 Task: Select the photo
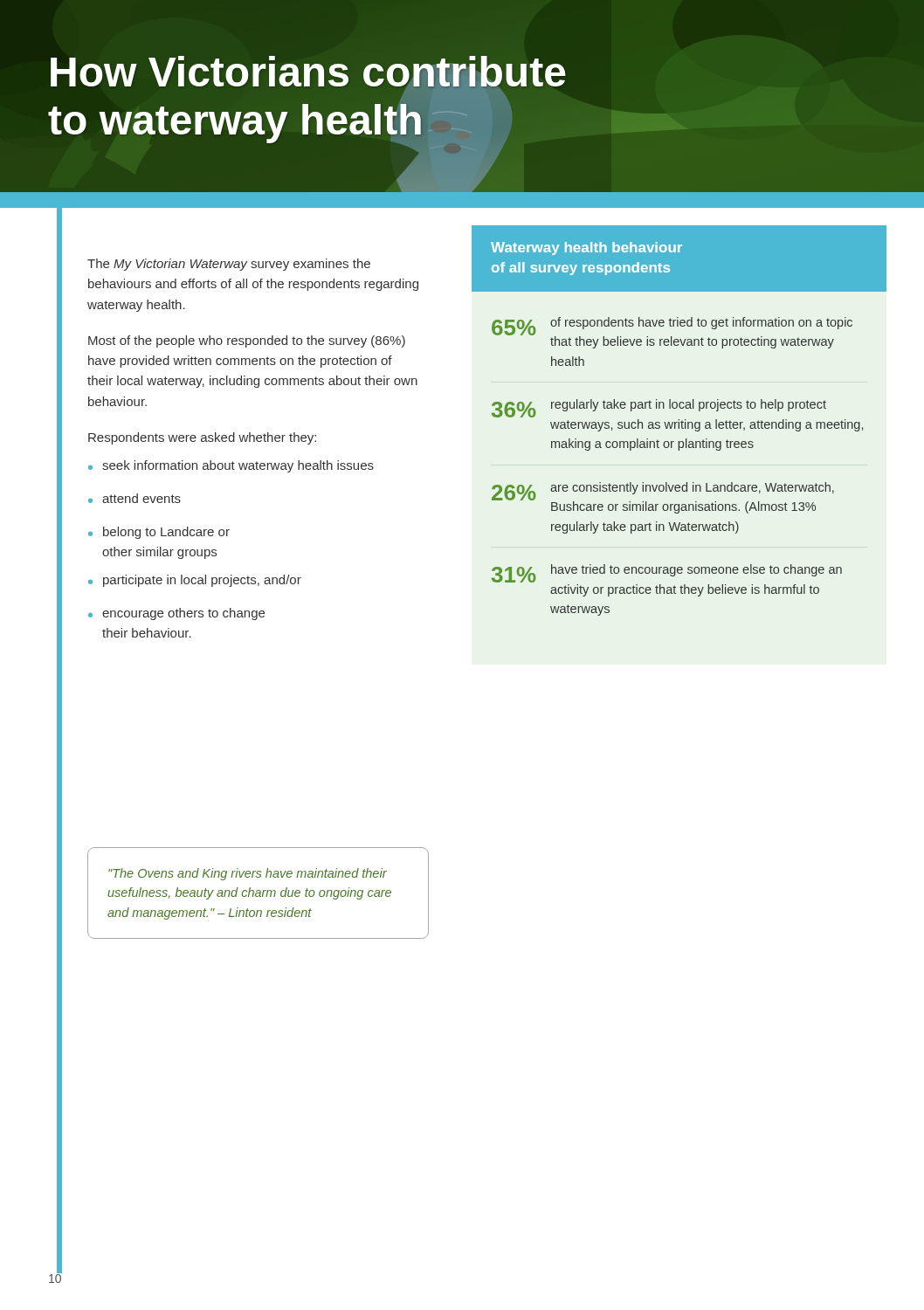pyautogui.click(x=462, y=96)
